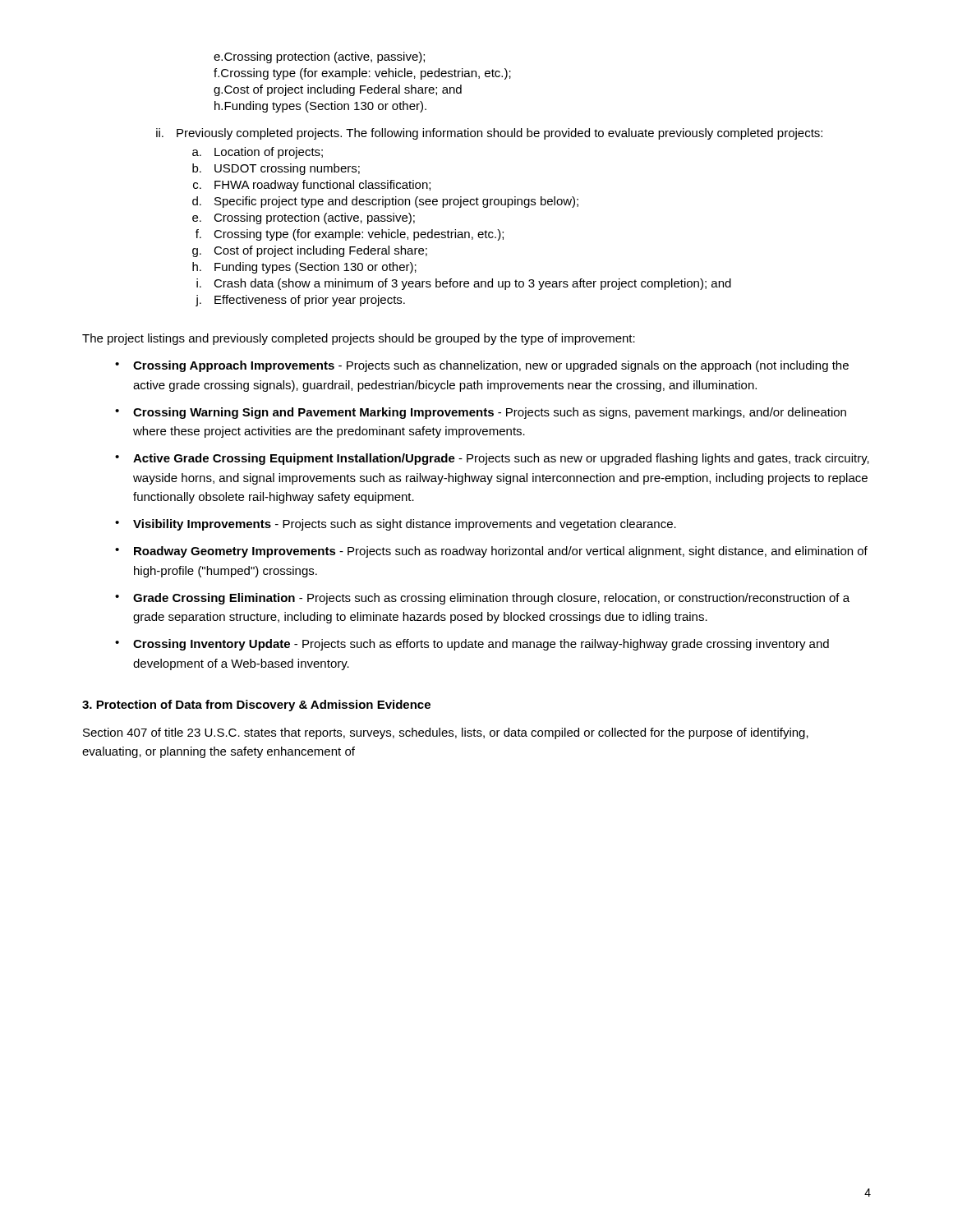The image size is (953, 1232).
Task: Locate the block of text that opens with "g. Cost of project"
Action: (338, 89)
